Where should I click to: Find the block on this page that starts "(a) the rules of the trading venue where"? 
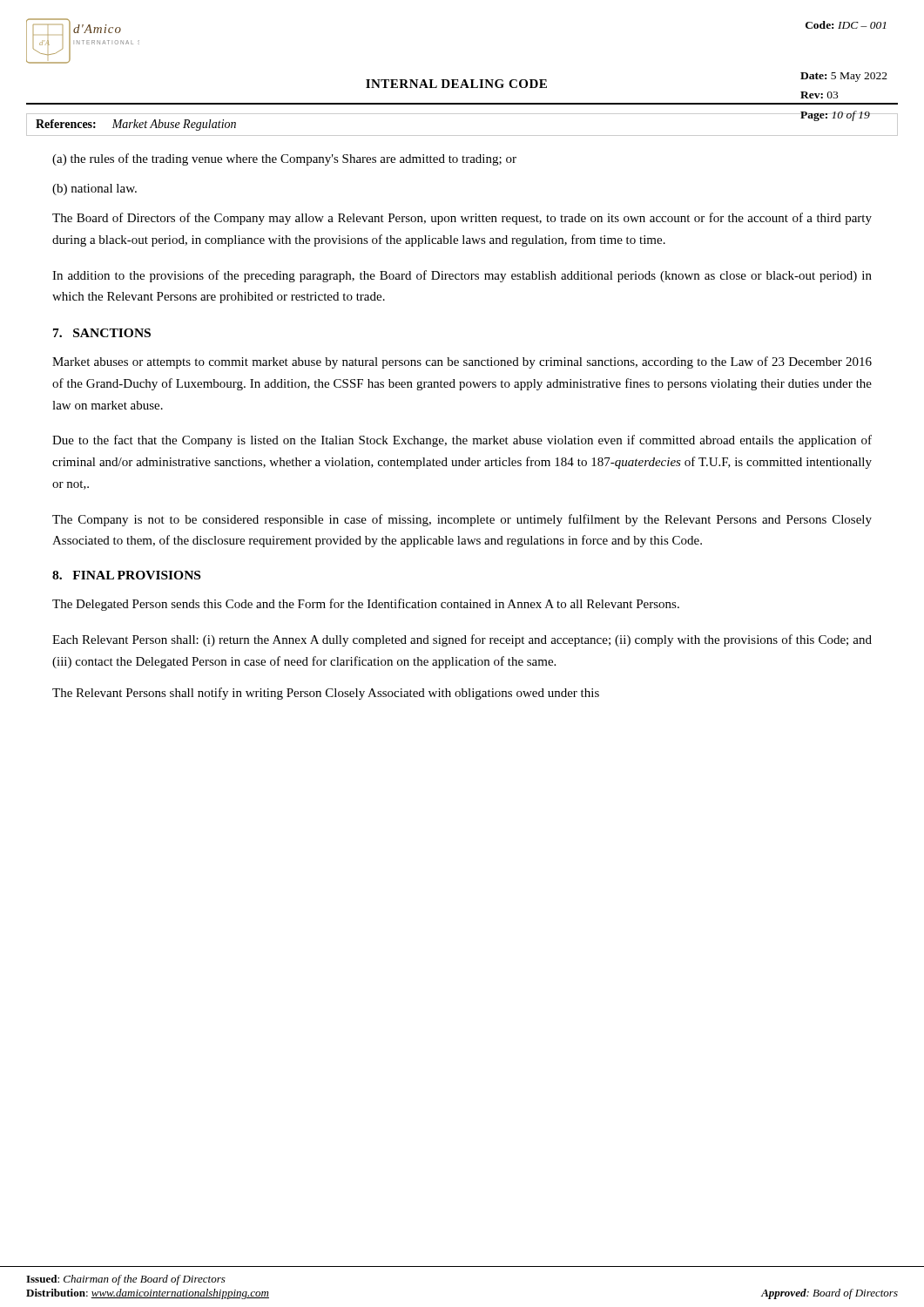point(284,159)
